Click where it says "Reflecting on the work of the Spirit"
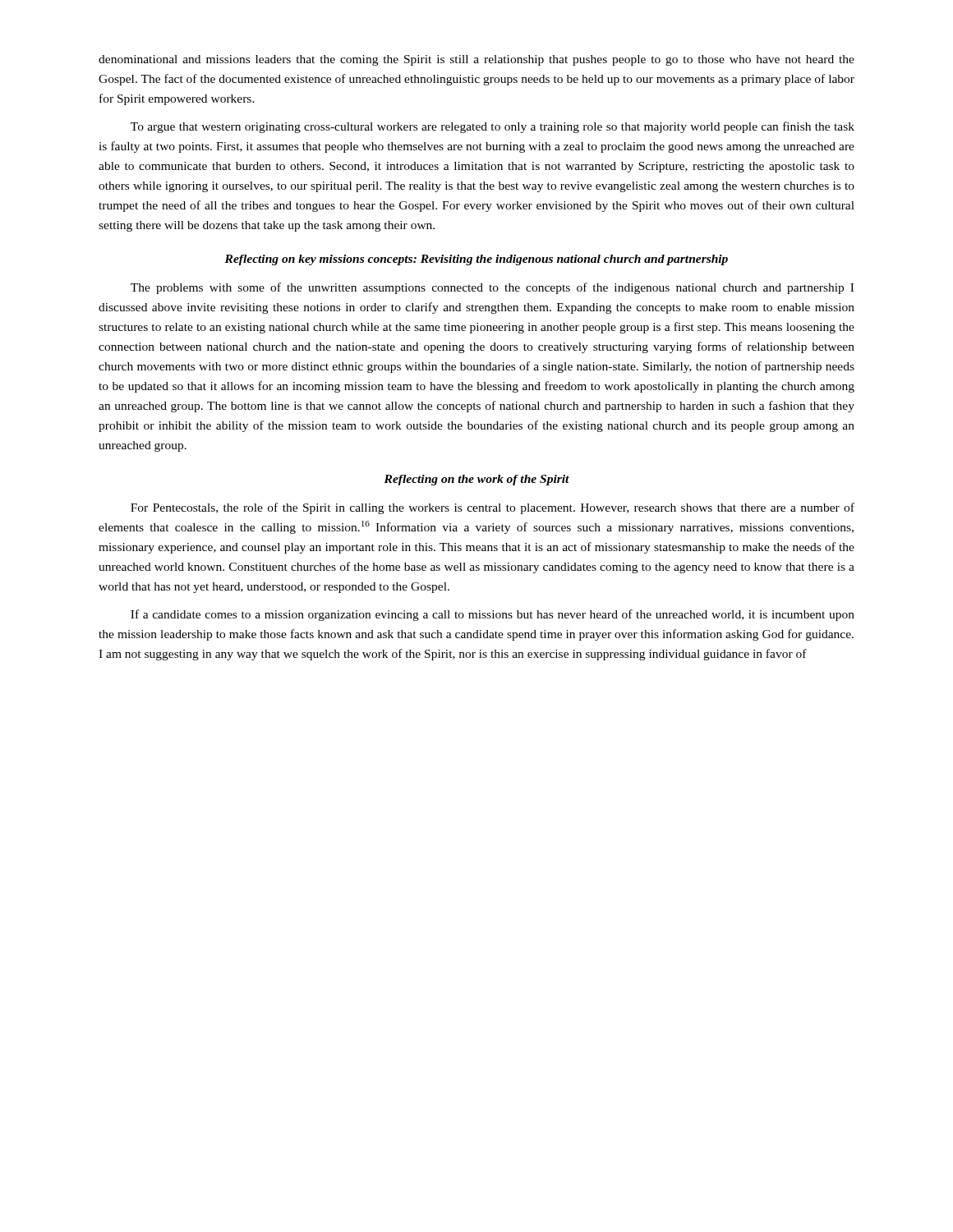The height and width of the screenshot is (1232, 953). (x=476, y=479)
